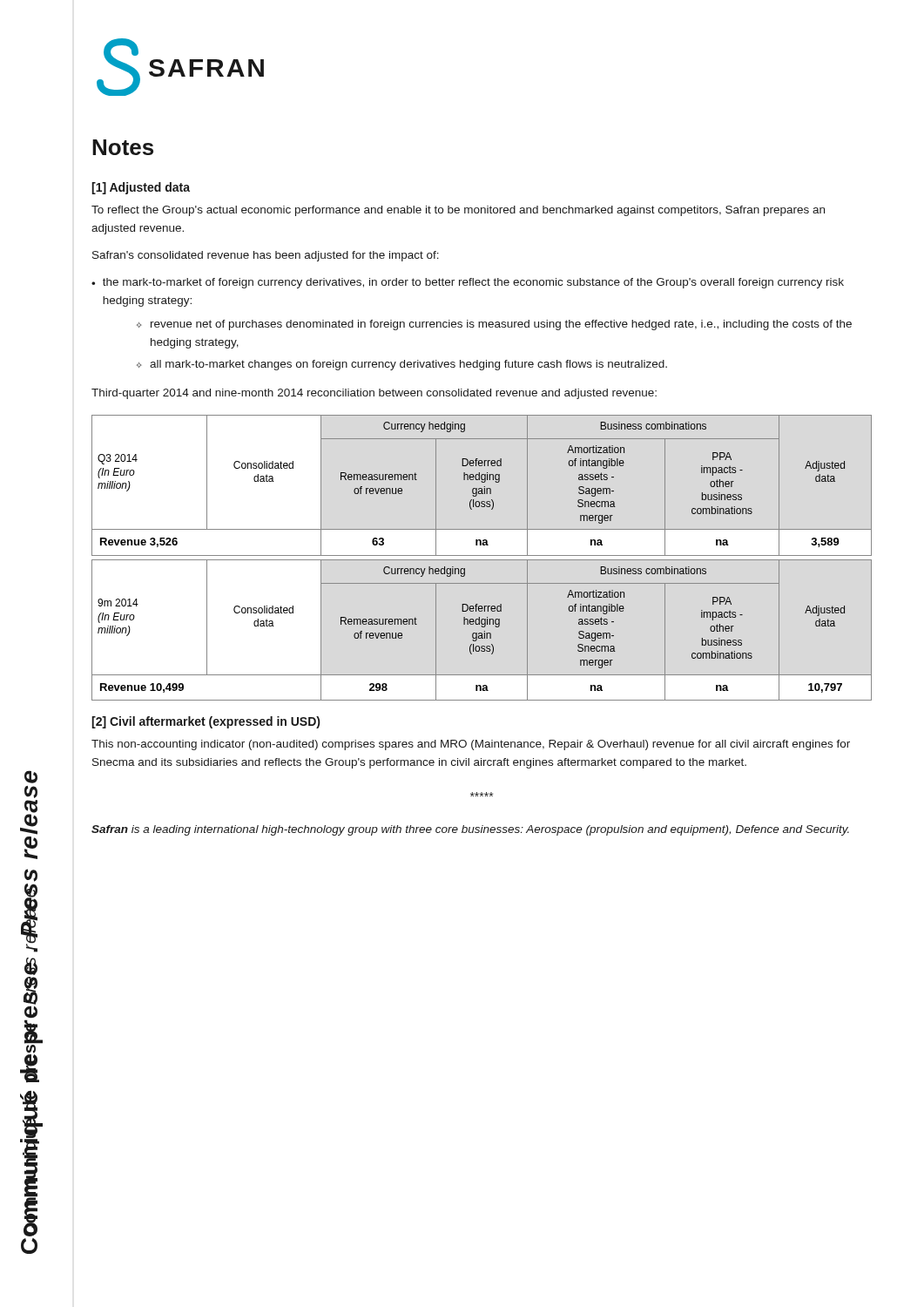Point to "[2] Civil aftermarket (expressed in USD)"
This screenshot has width=924, height=1307.
click(x=206, y=722)
